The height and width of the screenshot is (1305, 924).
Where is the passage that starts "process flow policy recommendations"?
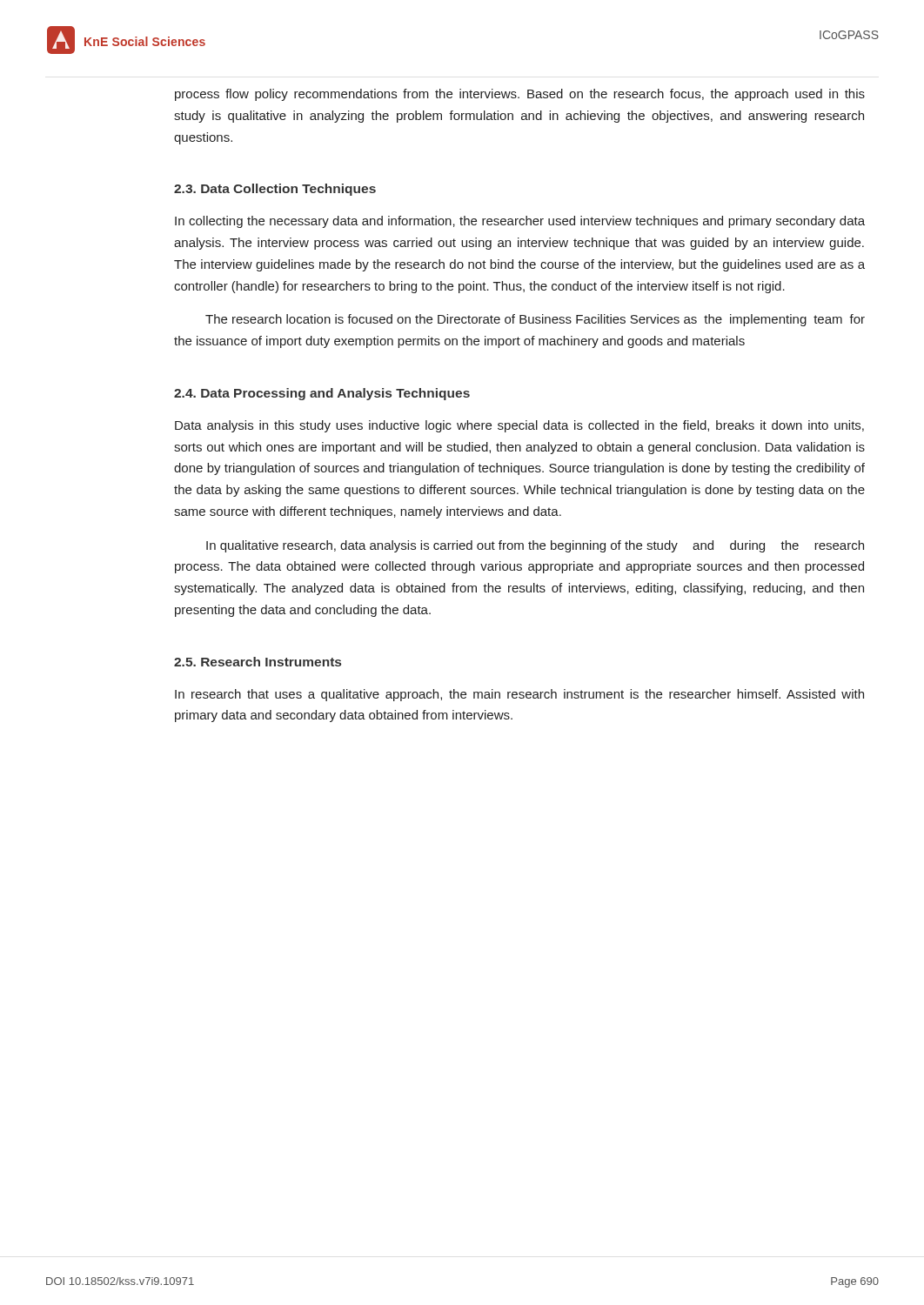tap(519, 115)
